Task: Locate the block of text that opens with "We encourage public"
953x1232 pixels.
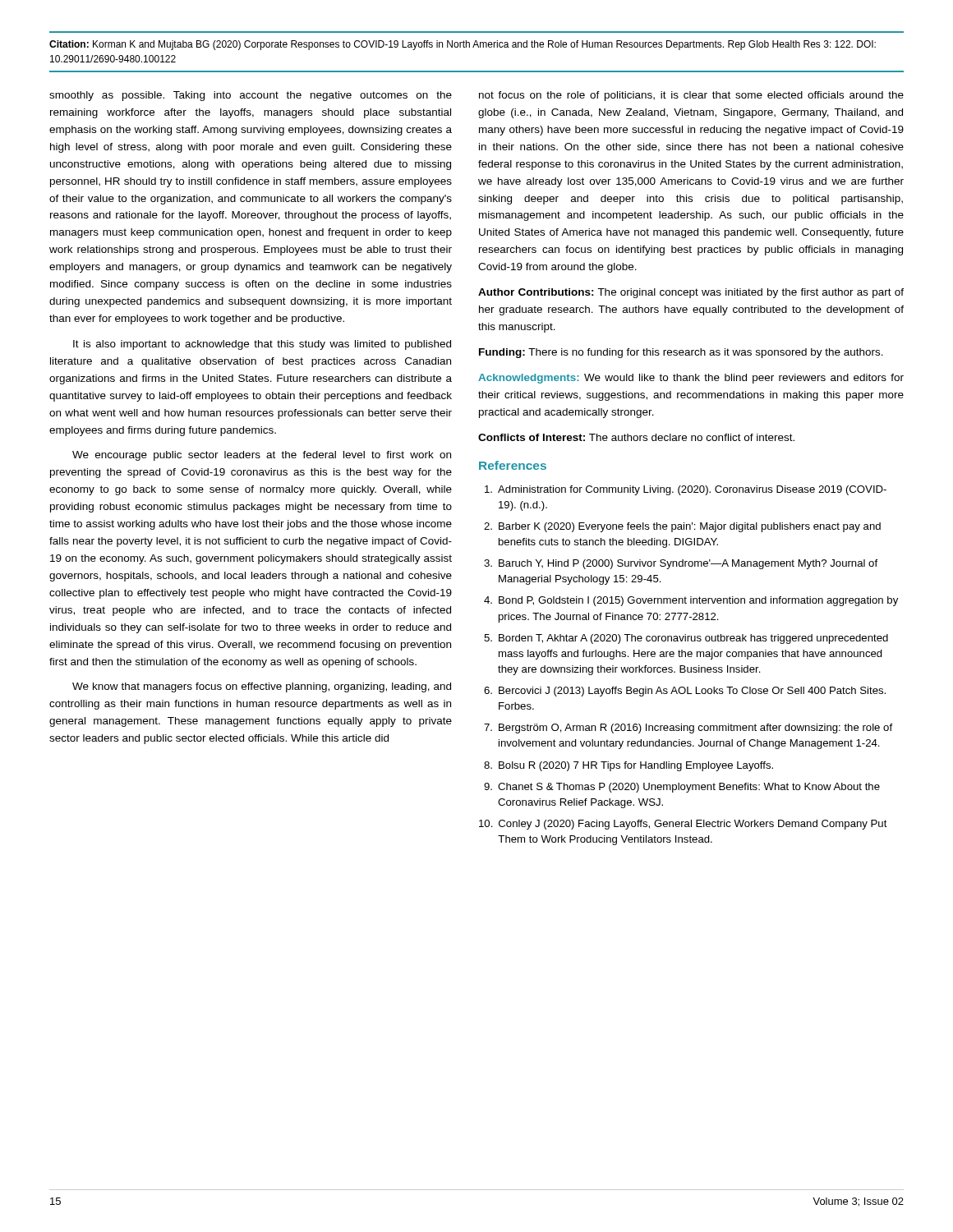Action: (x=251, y=559)
